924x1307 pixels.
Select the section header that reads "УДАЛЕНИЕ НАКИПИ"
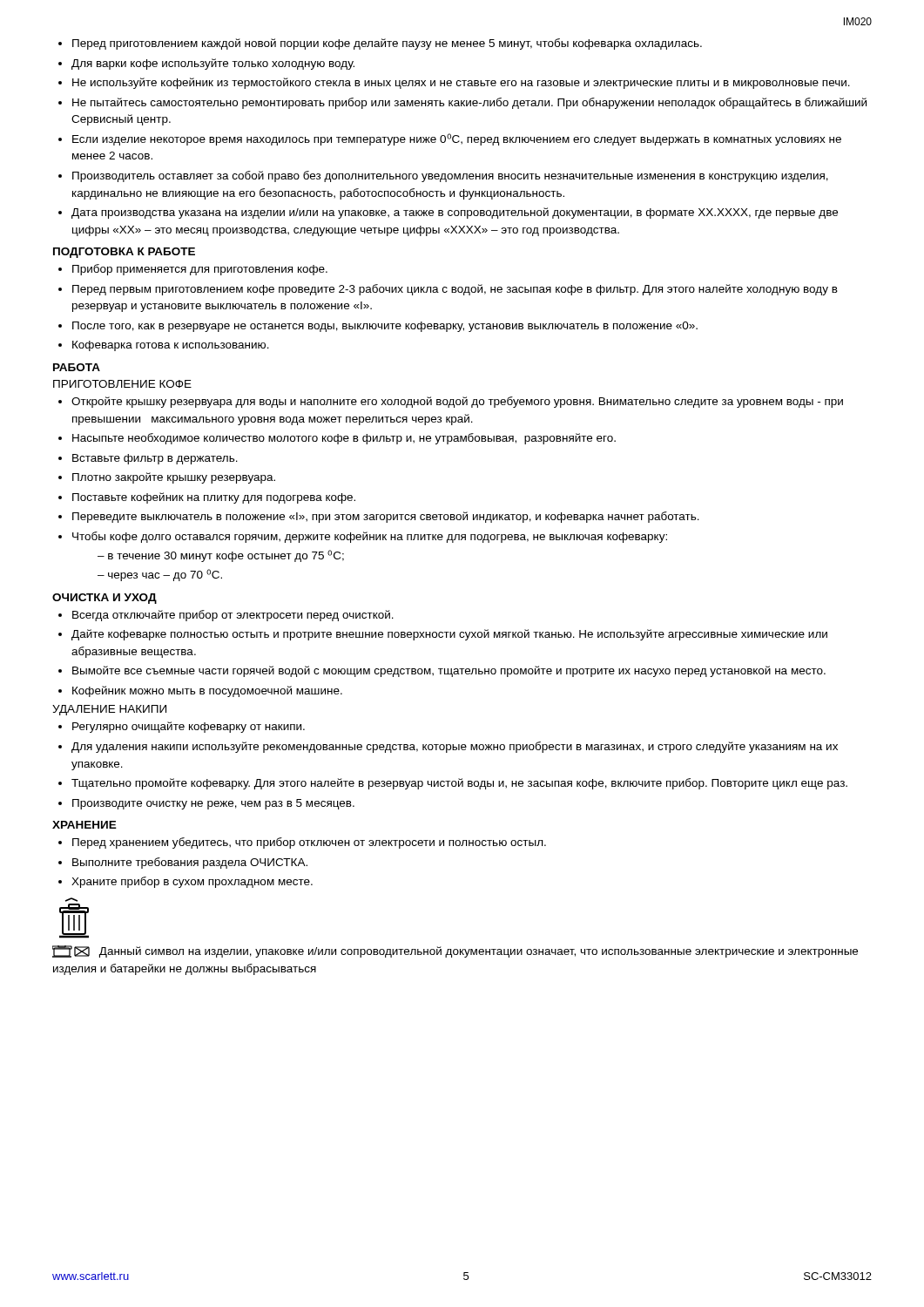pyautogui.click(x=110, y=709)
